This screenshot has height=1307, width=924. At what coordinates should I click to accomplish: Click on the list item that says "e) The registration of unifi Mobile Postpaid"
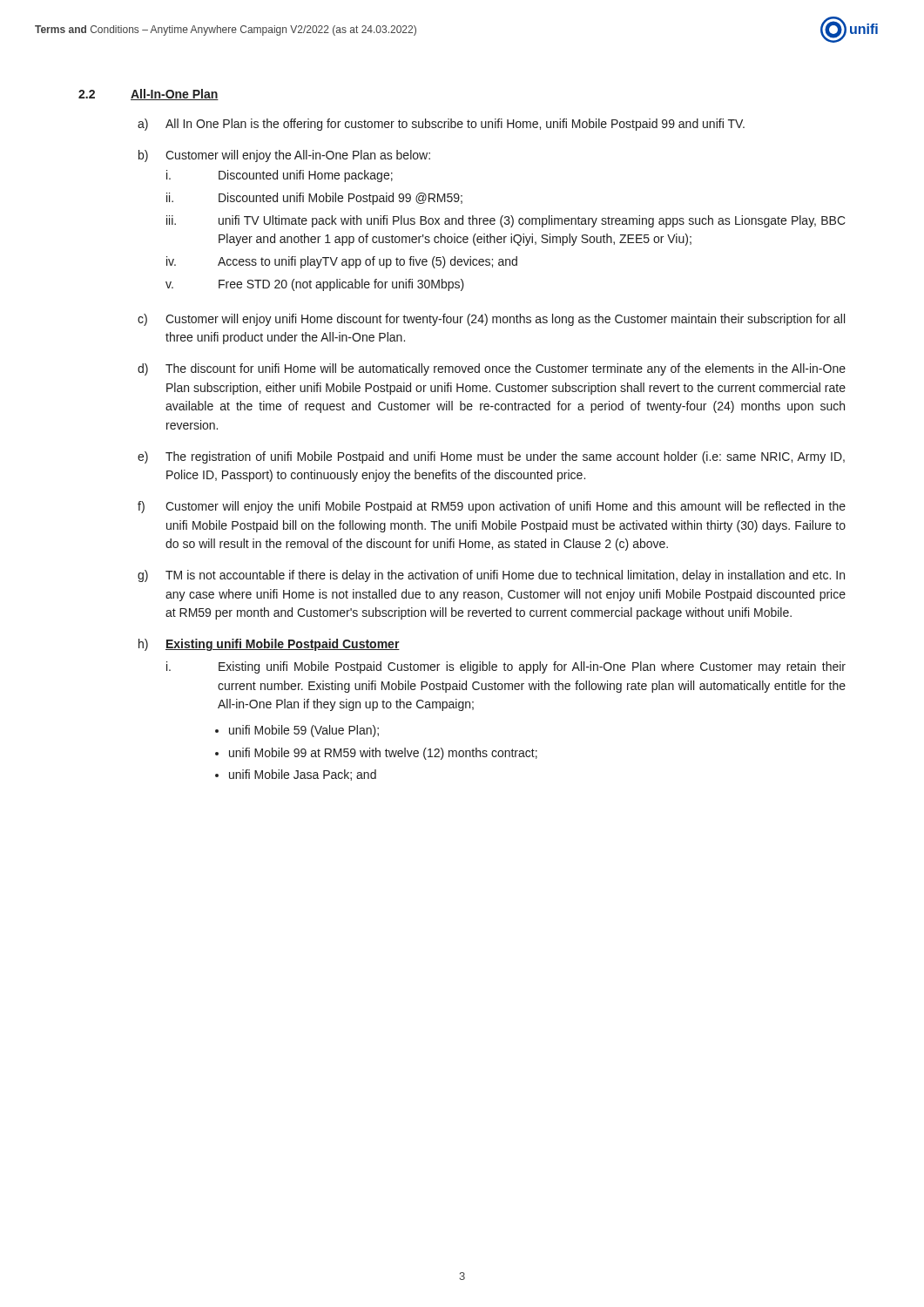(488, 466)
